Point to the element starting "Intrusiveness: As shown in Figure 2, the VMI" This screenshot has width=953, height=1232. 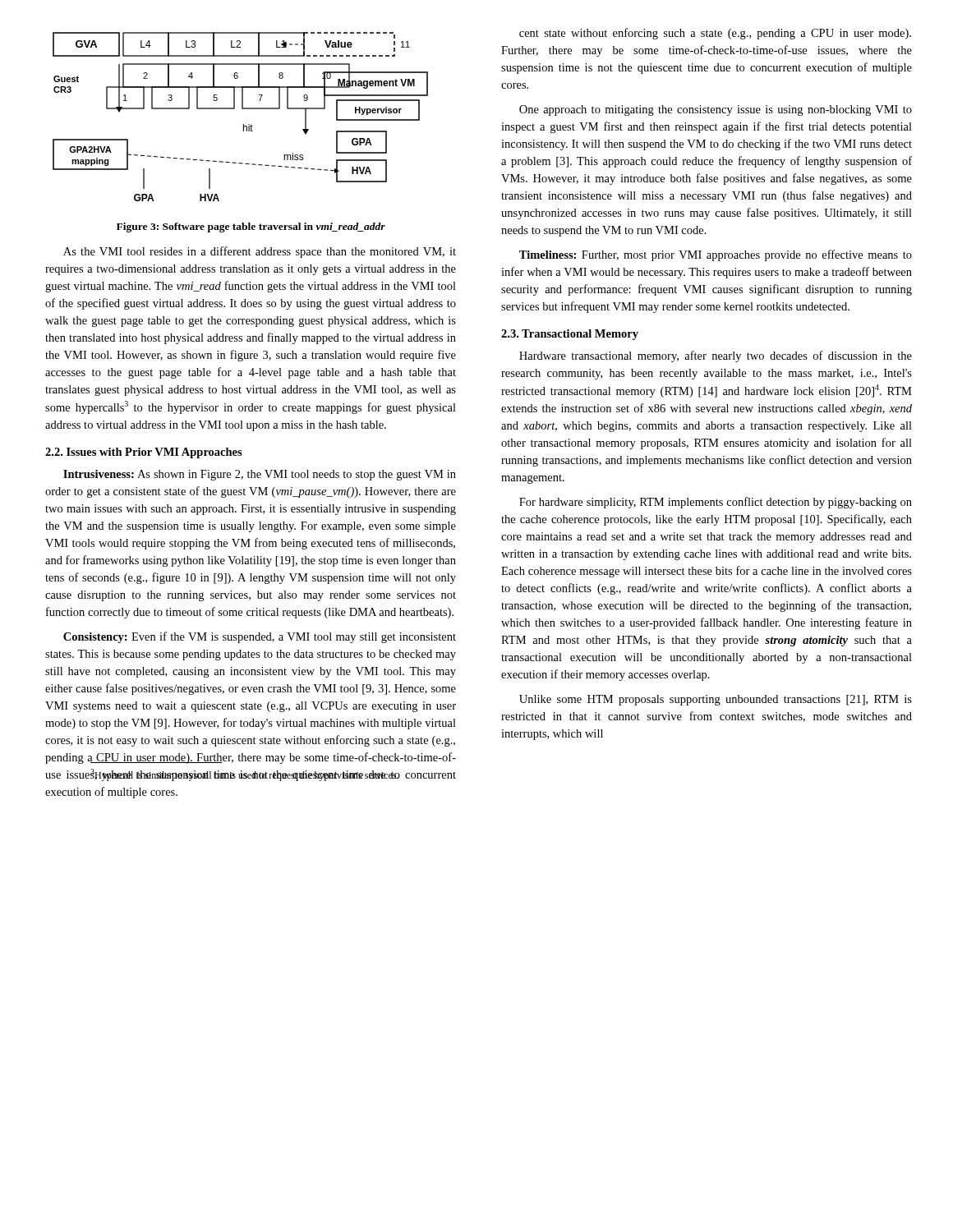(251, 633)
